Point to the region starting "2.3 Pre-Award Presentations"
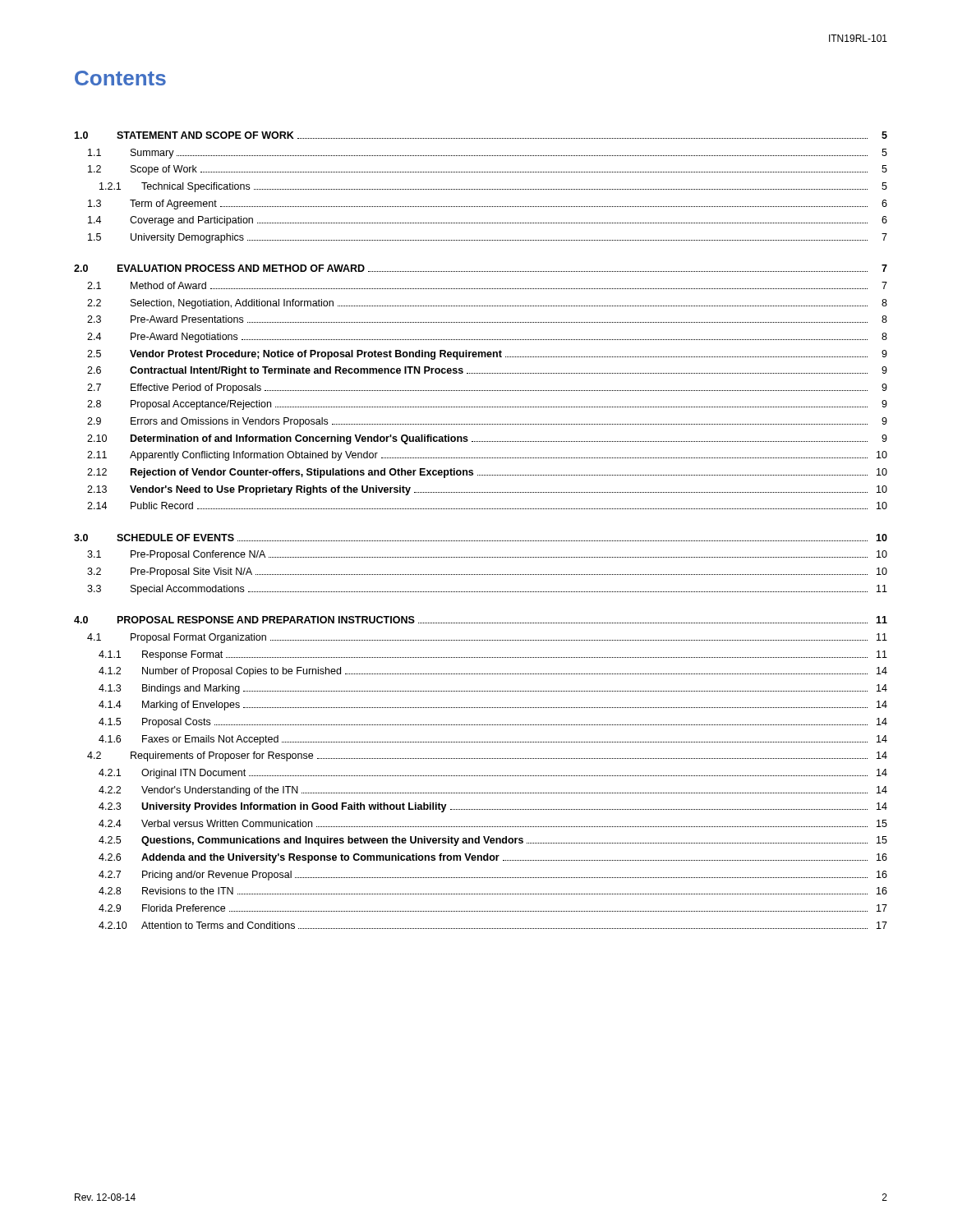The image size is (953, 1232). [481, 320]
